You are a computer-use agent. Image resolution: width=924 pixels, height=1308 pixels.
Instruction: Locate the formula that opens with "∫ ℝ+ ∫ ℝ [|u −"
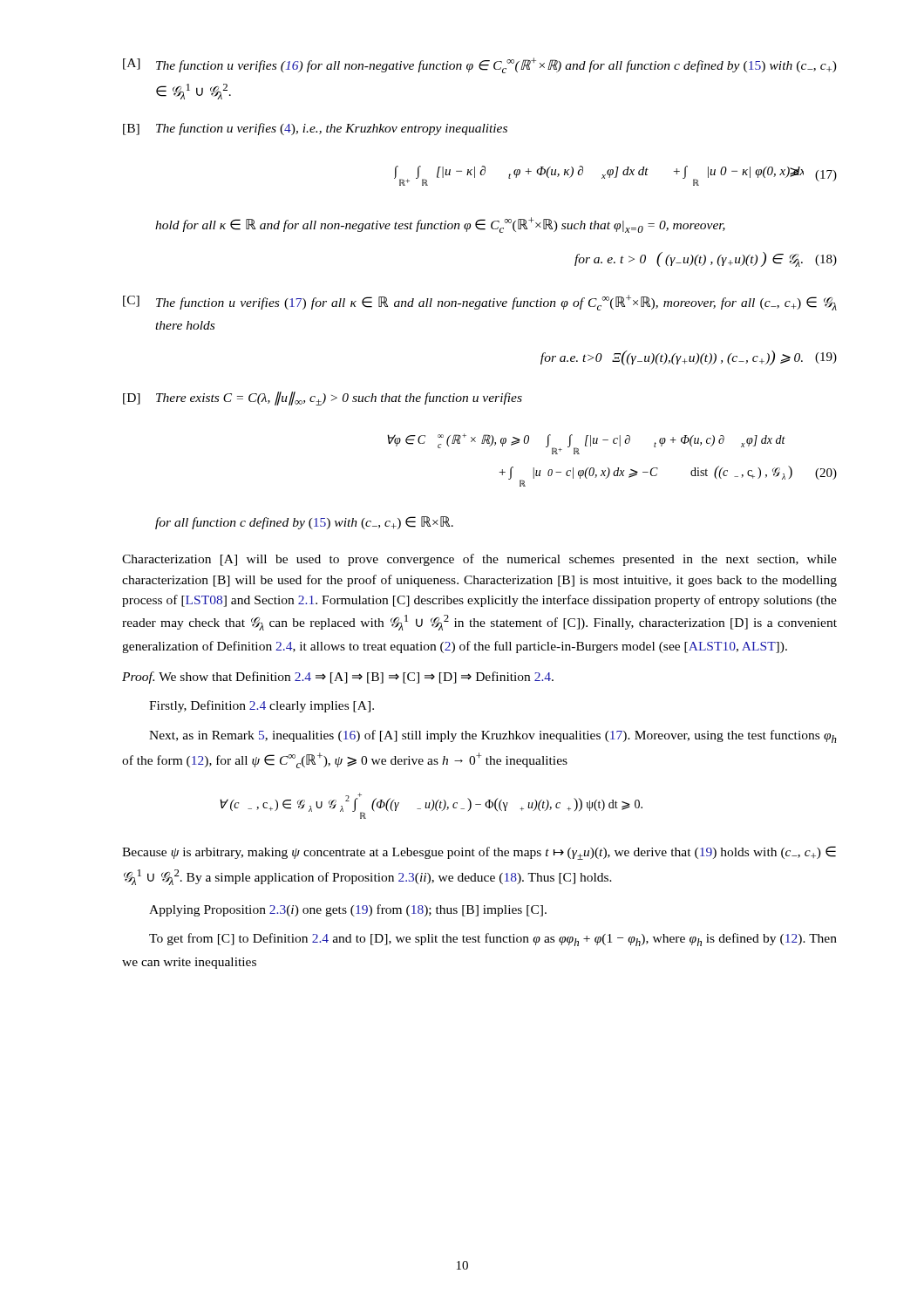tap(615, 175)
